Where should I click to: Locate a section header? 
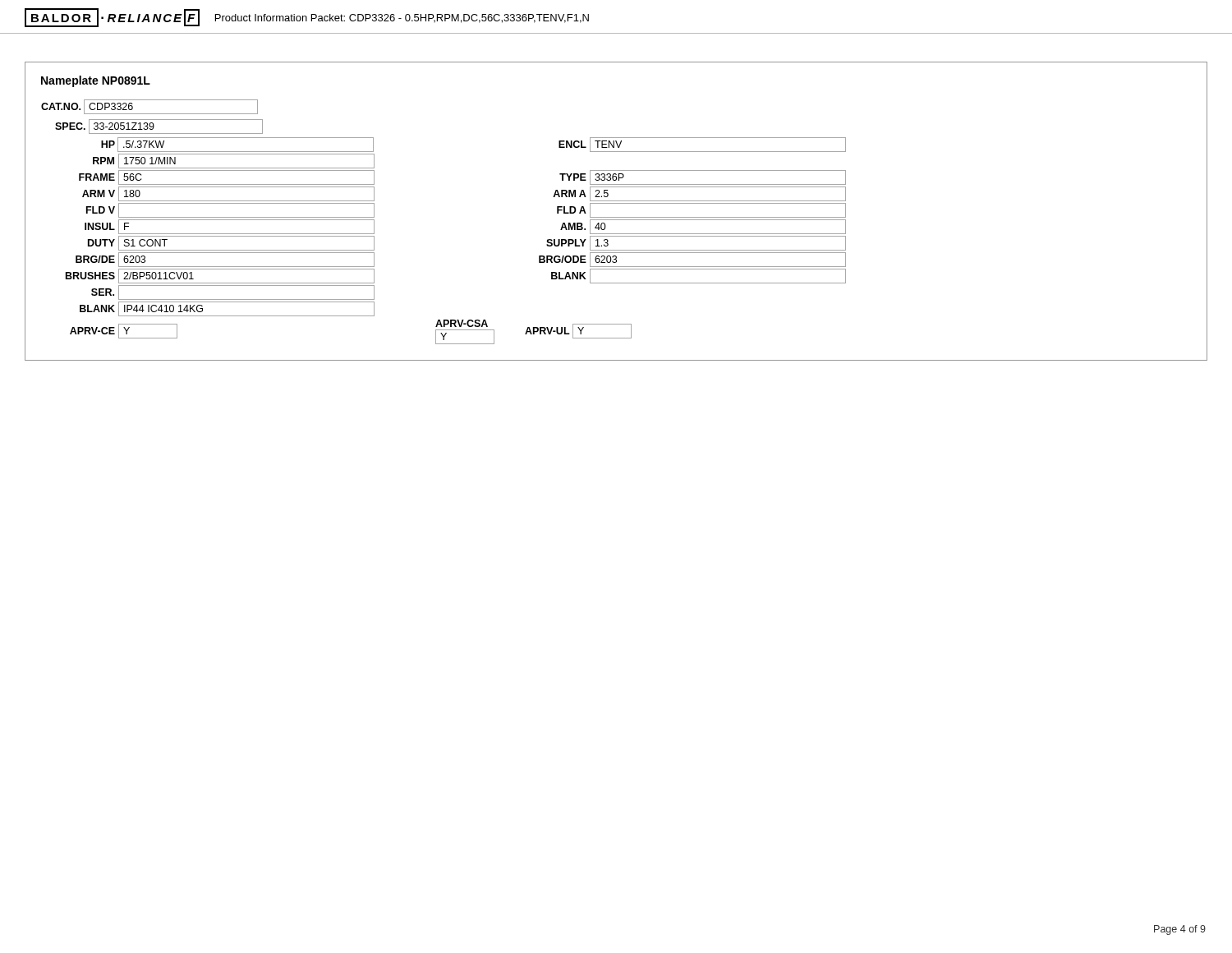coord(95,81)
